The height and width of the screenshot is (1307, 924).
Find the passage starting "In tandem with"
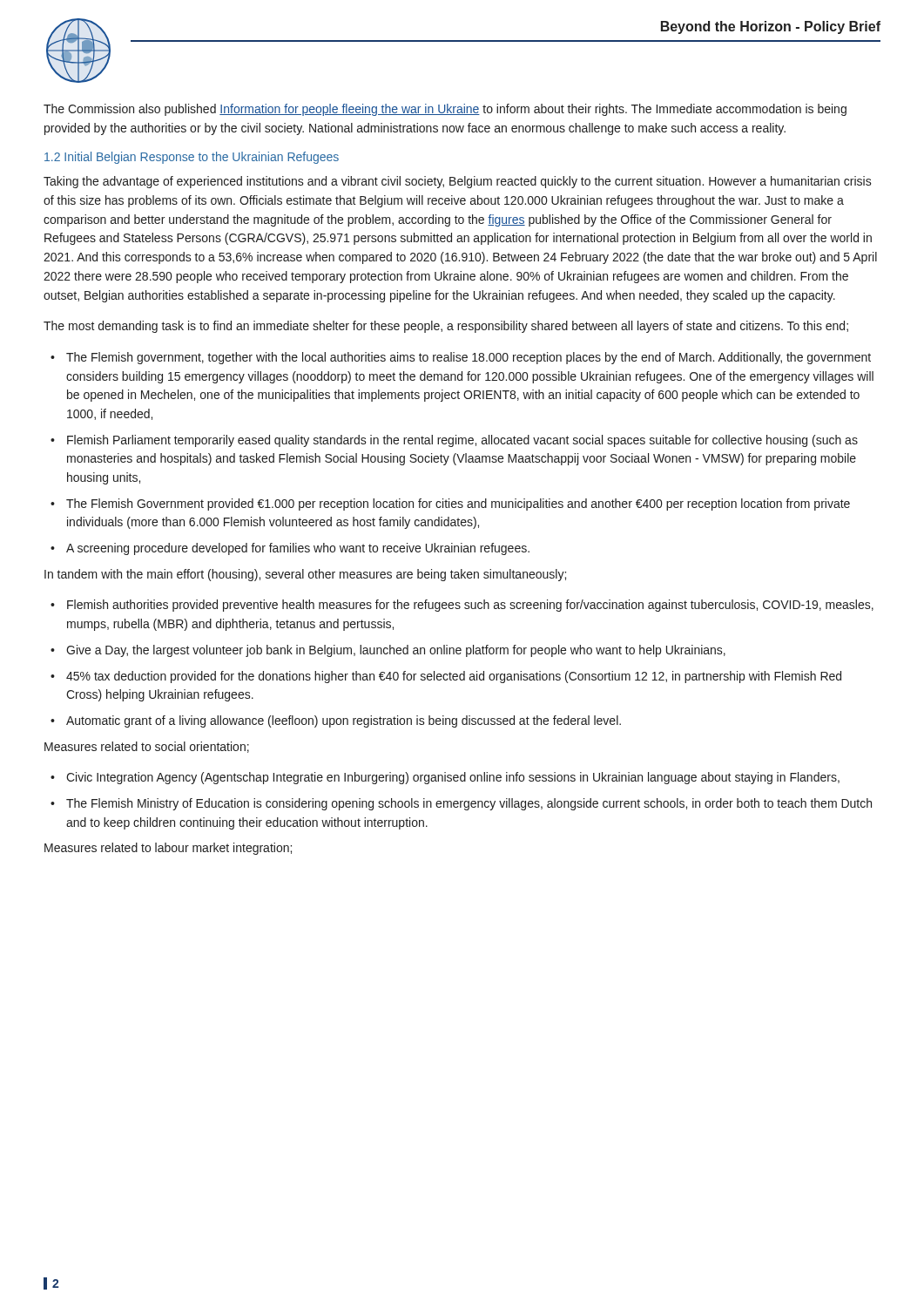(x=305, y=574)
